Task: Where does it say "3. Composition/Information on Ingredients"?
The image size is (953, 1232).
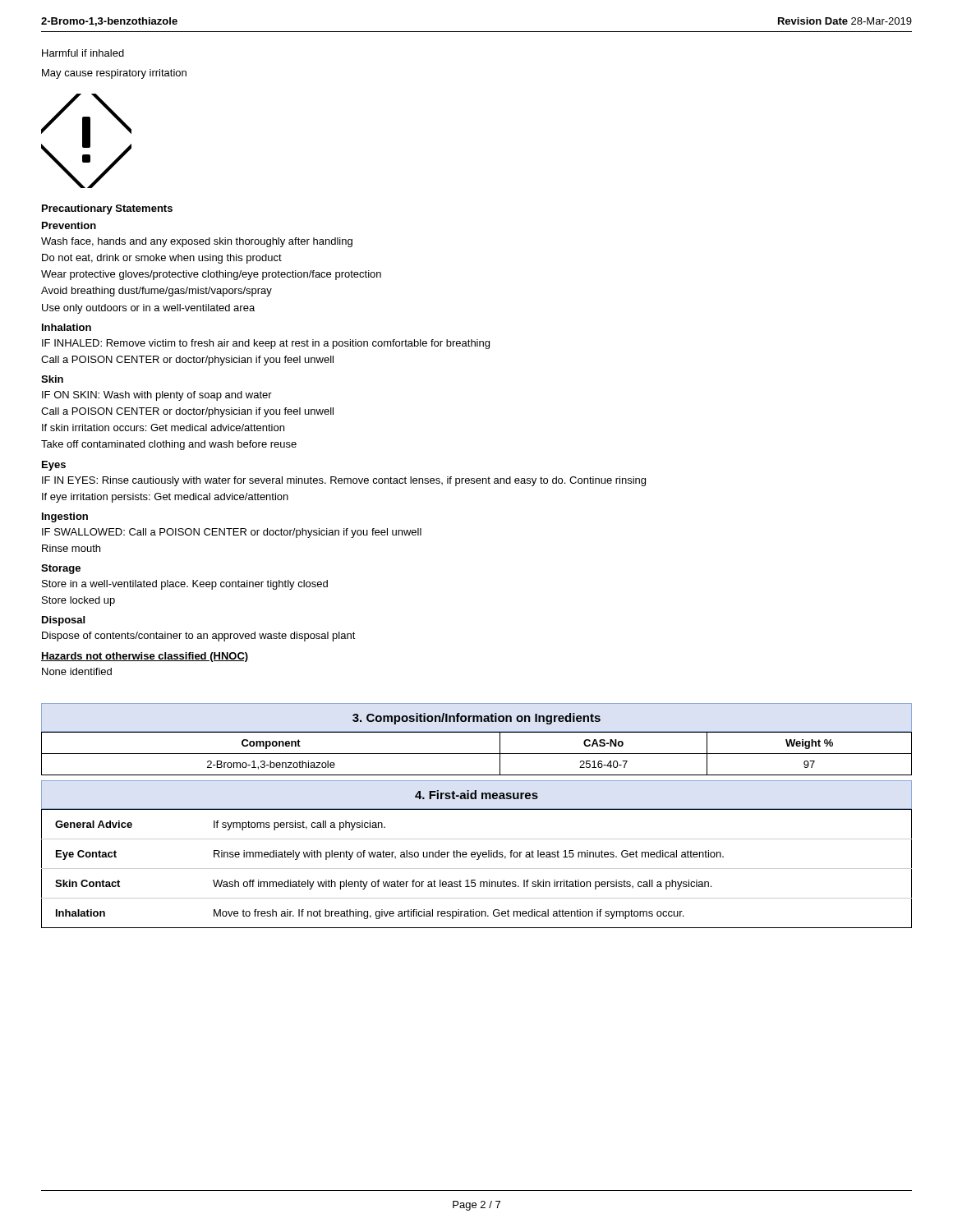Action: click(476, 717)
